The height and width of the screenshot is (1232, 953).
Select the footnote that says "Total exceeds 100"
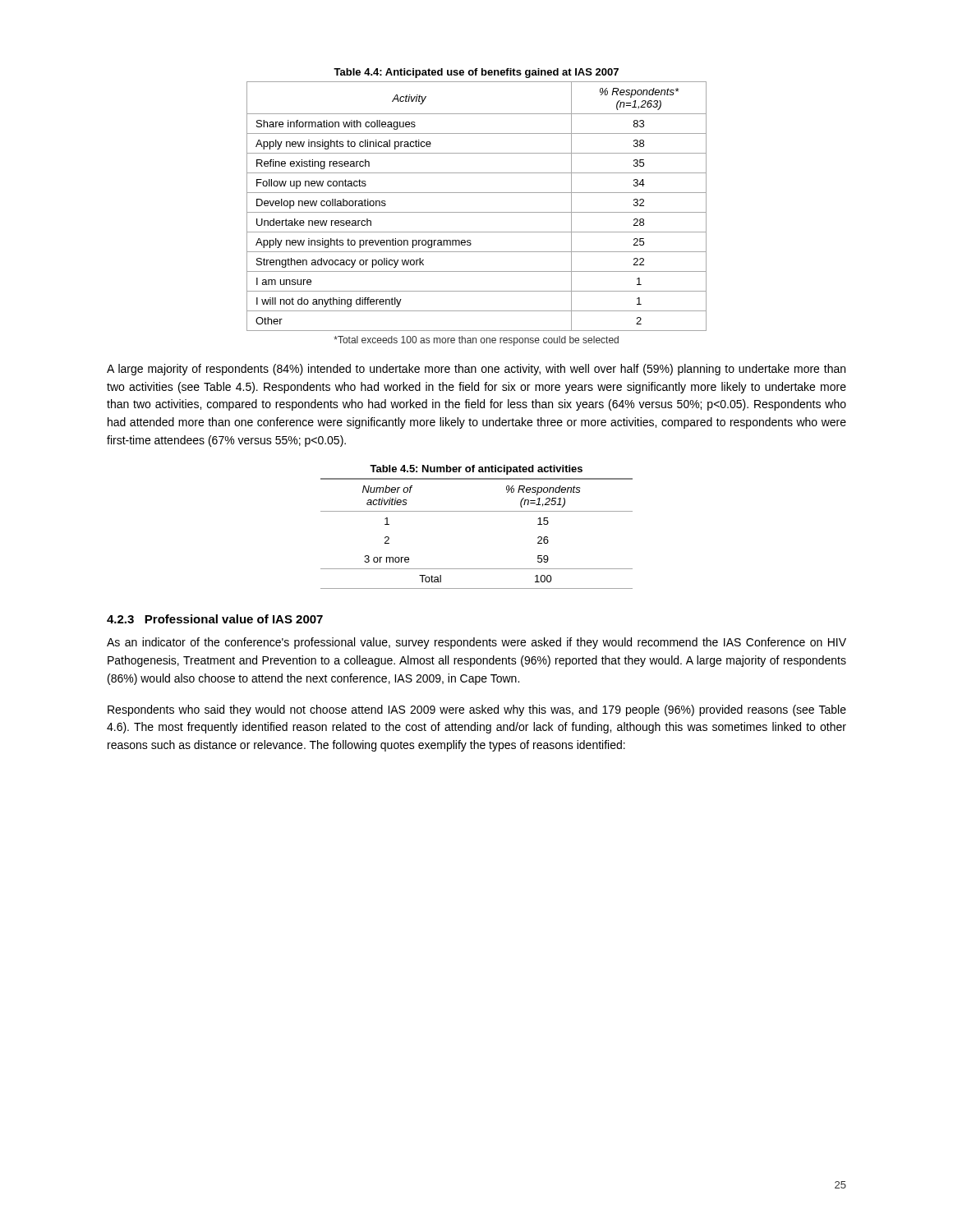point(476,340)
